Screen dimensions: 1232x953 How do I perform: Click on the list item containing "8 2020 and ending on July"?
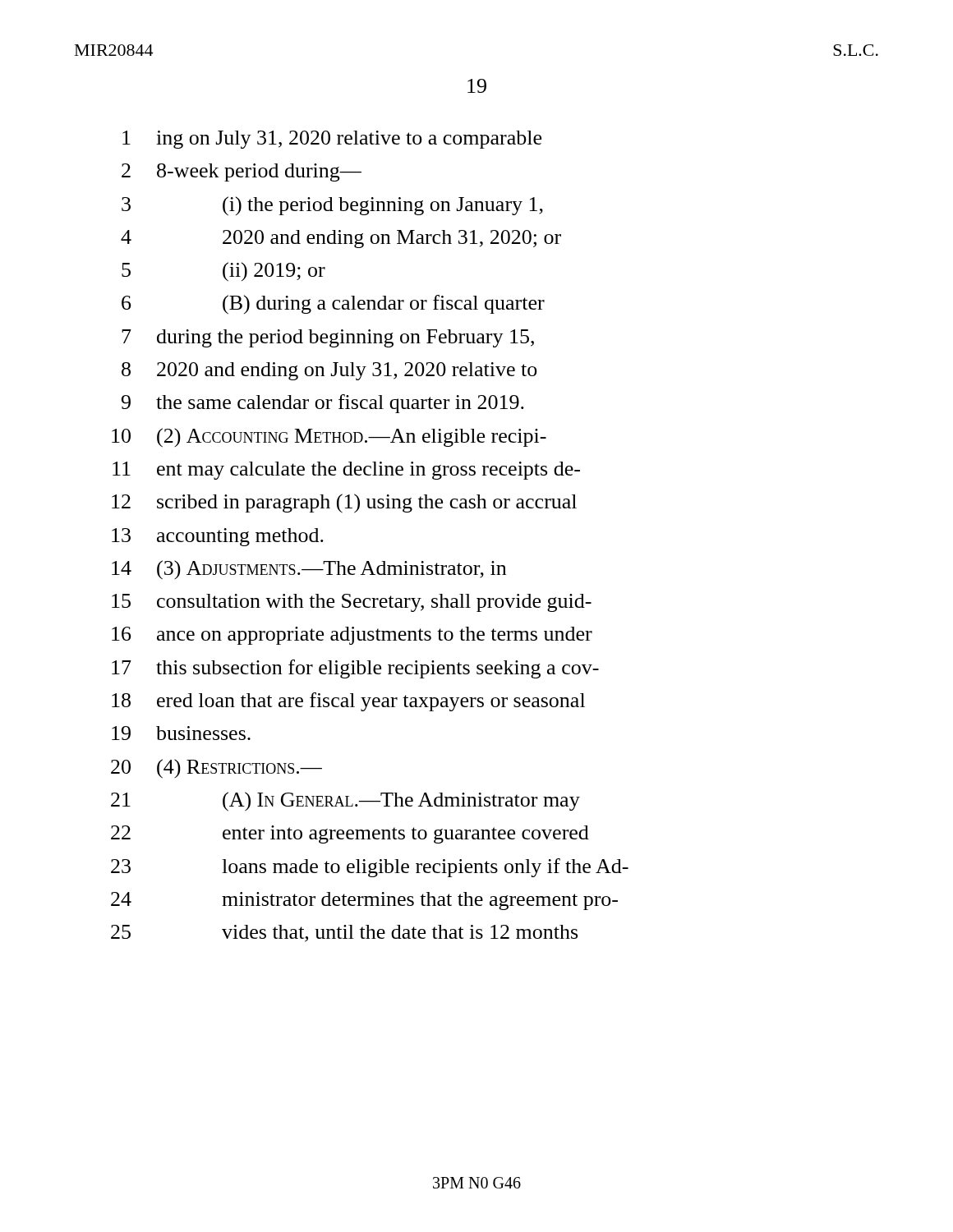(476, 370)
